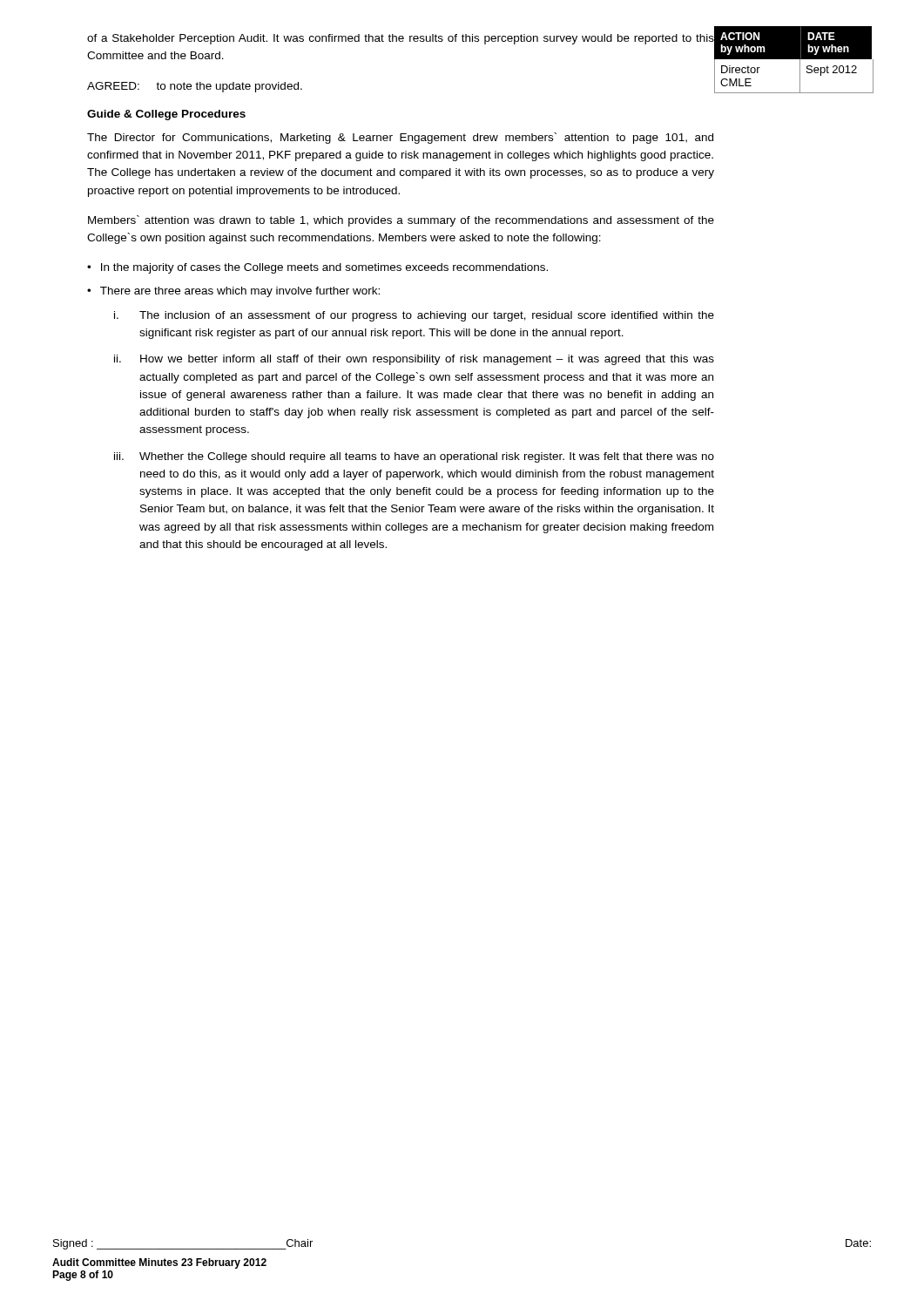Find the list item that reads "There are three areas"
Screen dimensions: 1307x924
tap(240, 290)
